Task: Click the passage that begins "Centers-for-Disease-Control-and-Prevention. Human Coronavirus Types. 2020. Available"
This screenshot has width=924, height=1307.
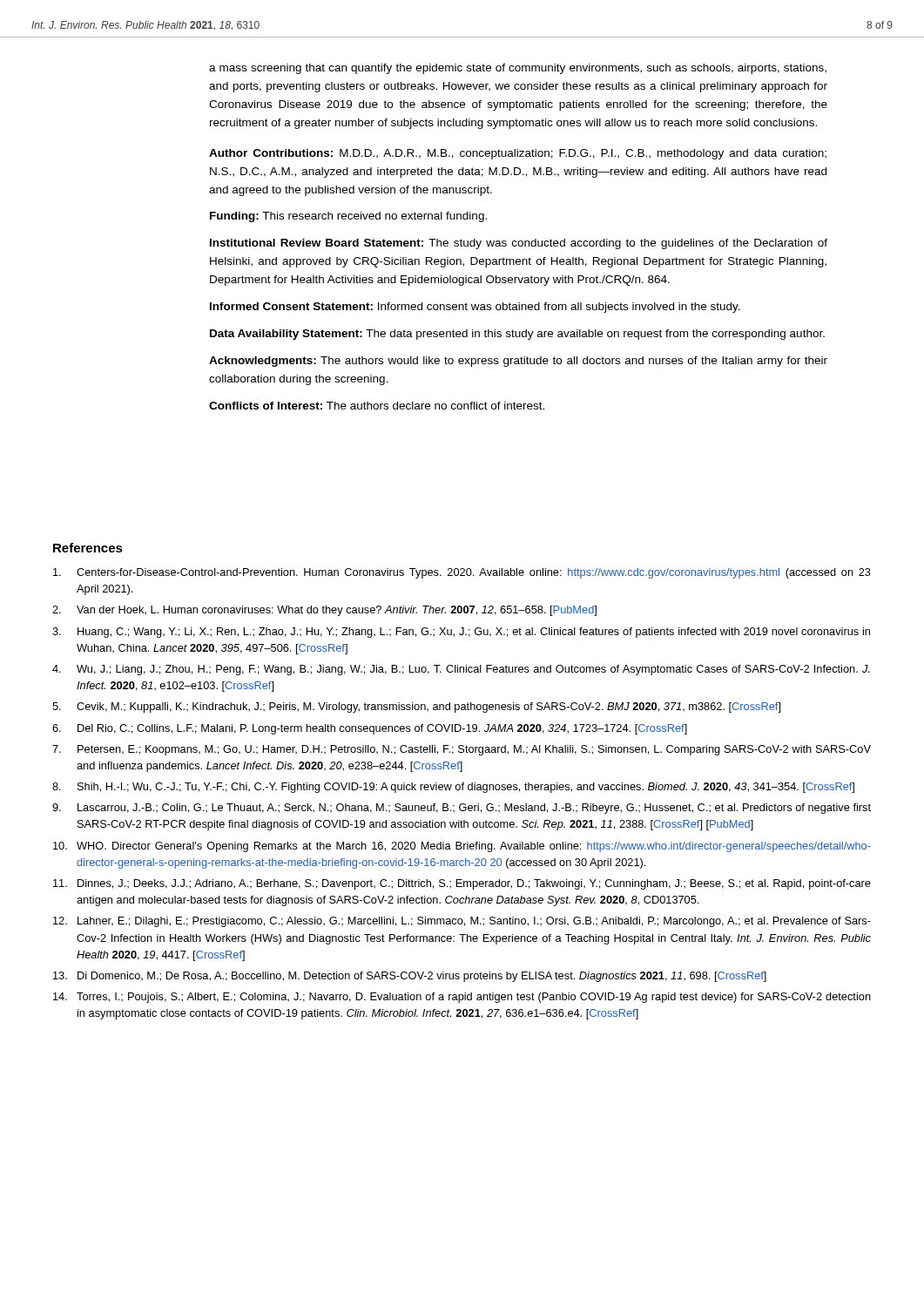Action: [x=462, y=580]
